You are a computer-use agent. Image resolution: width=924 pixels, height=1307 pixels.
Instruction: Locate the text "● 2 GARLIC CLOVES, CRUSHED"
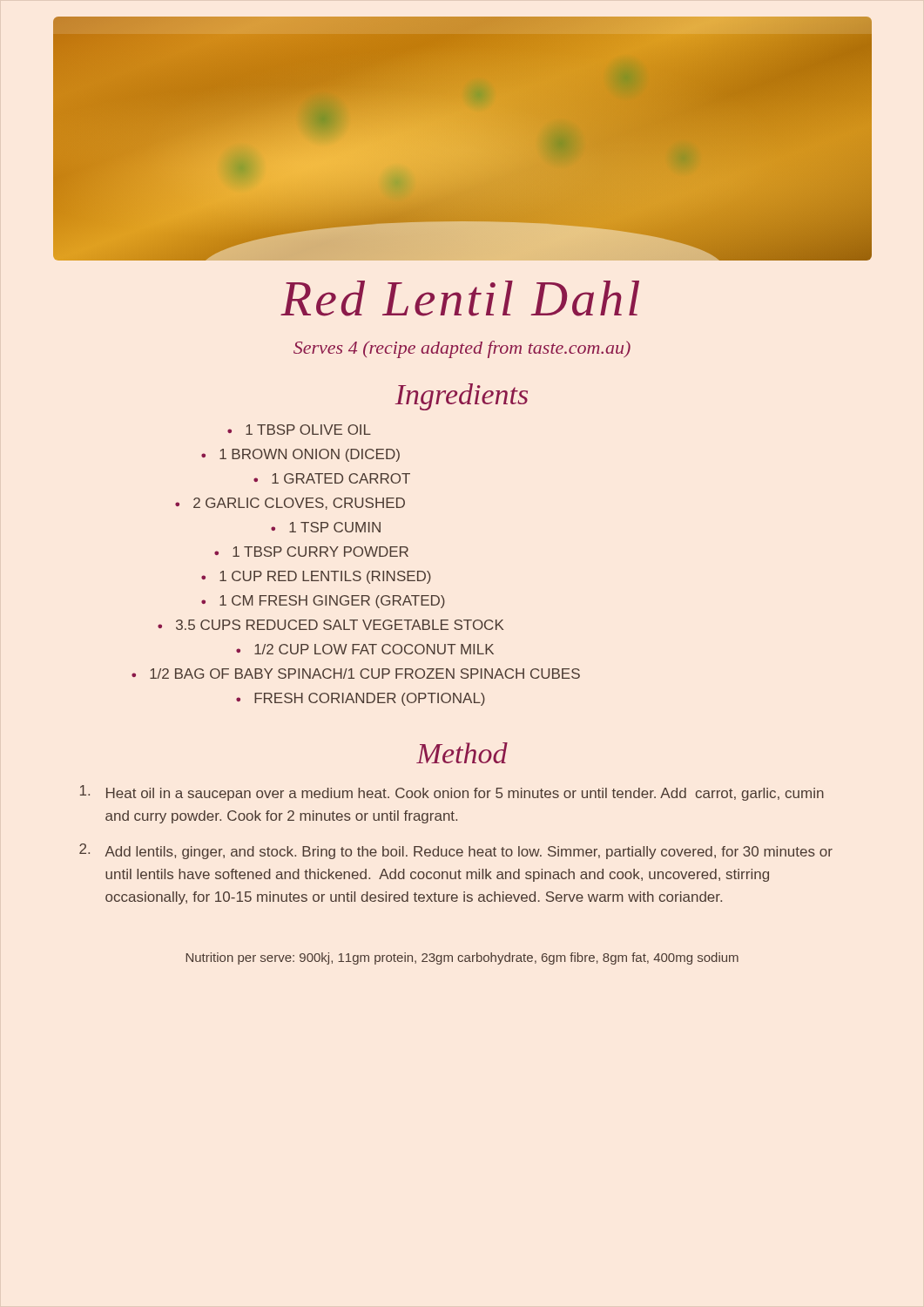coord(290,504)
